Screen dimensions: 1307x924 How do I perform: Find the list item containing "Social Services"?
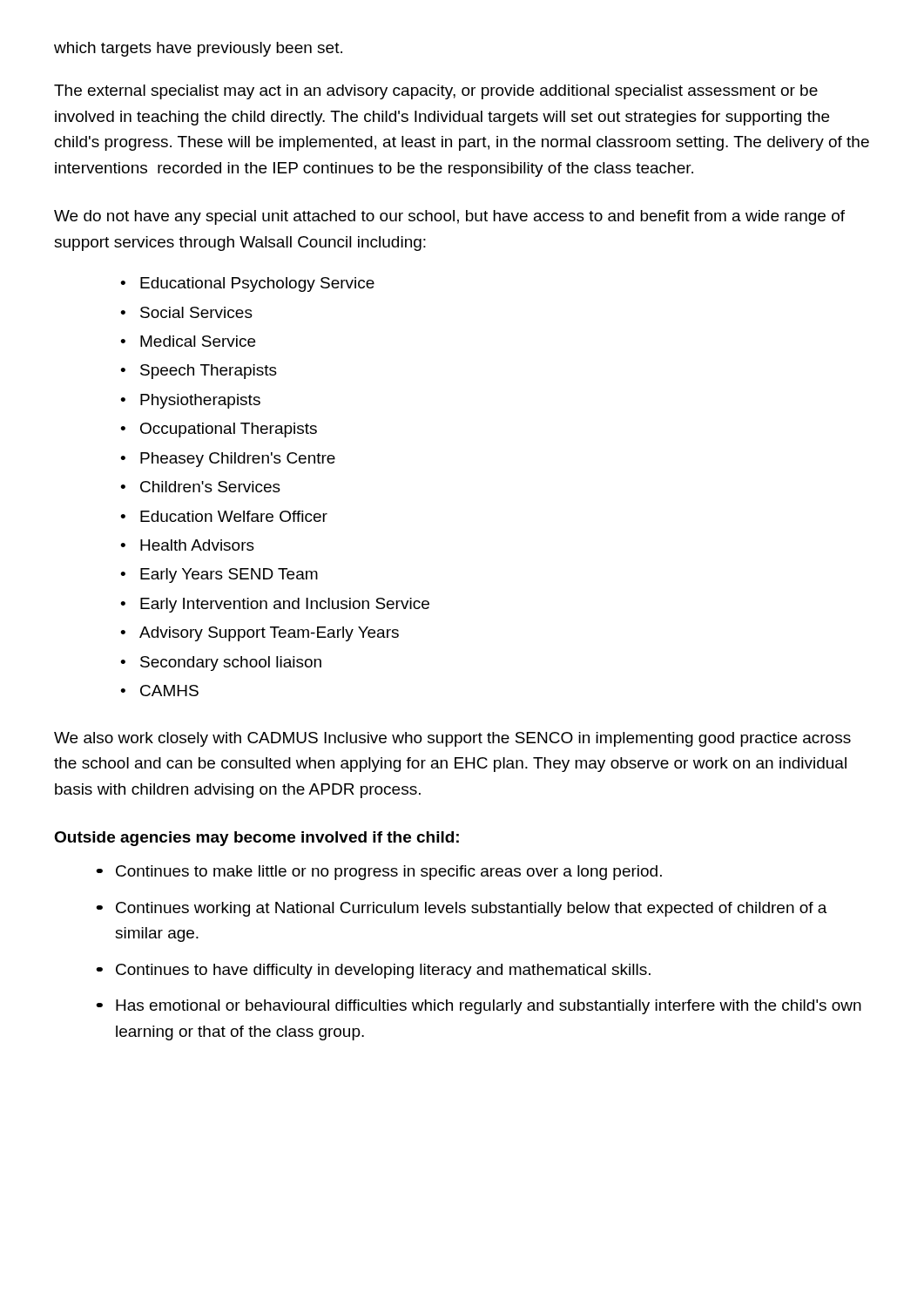[196, 312]
